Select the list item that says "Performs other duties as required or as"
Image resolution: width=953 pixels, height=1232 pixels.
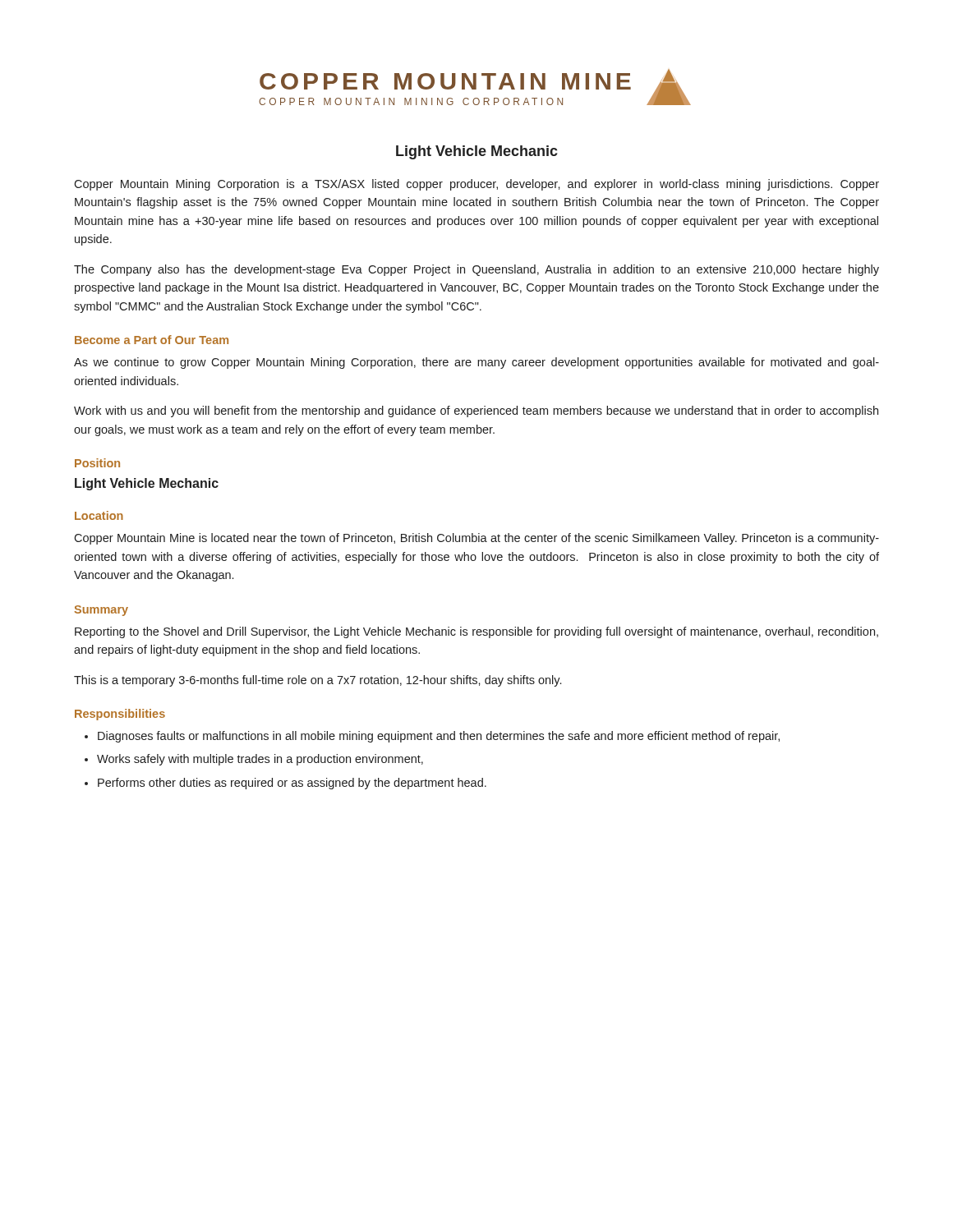(x=292, y=783)
